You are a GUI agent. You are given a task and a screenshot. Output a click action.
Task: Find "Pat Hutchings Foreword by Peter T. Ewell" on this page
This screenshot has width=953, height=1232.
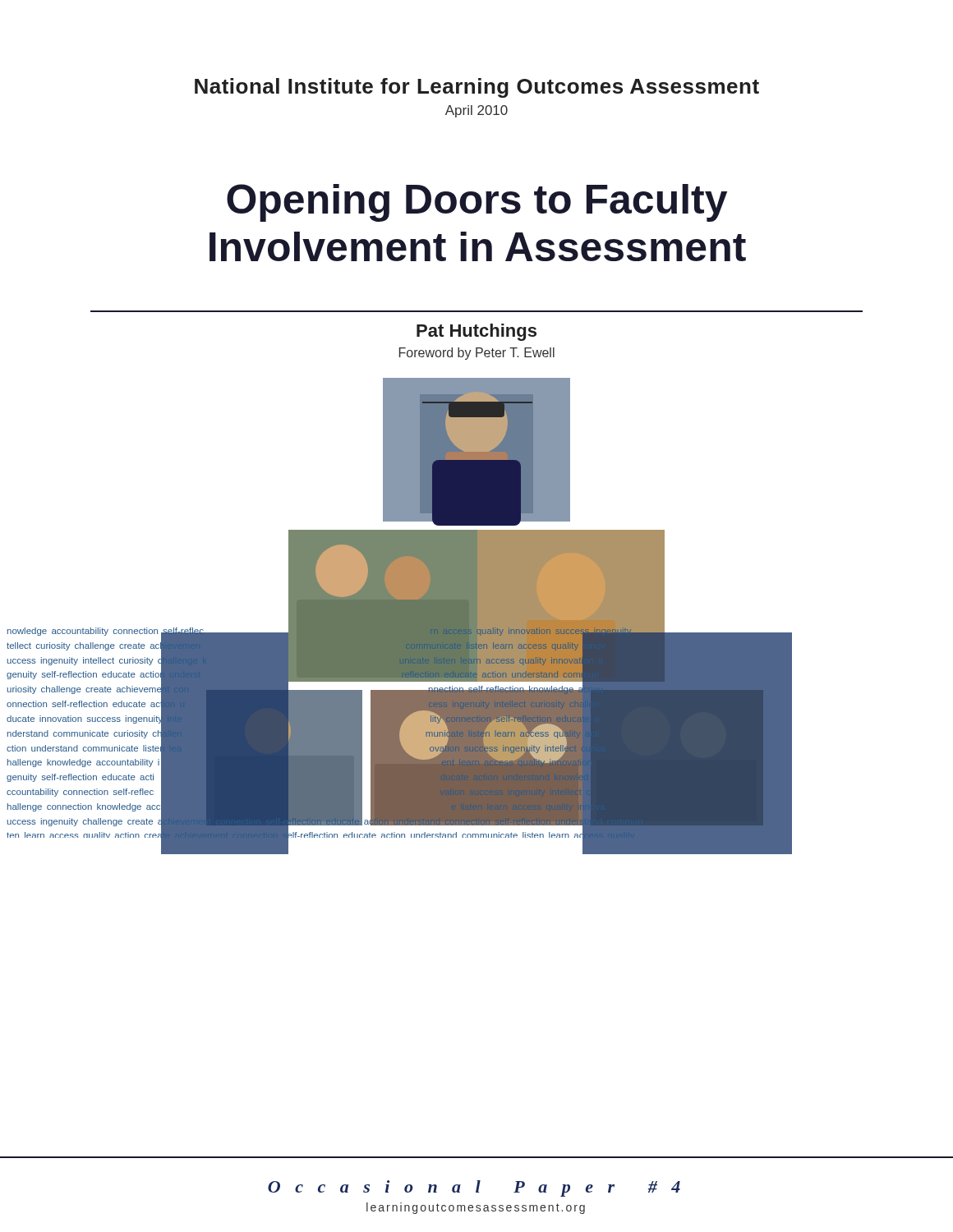pyautogui.click(x=476, y=340)
